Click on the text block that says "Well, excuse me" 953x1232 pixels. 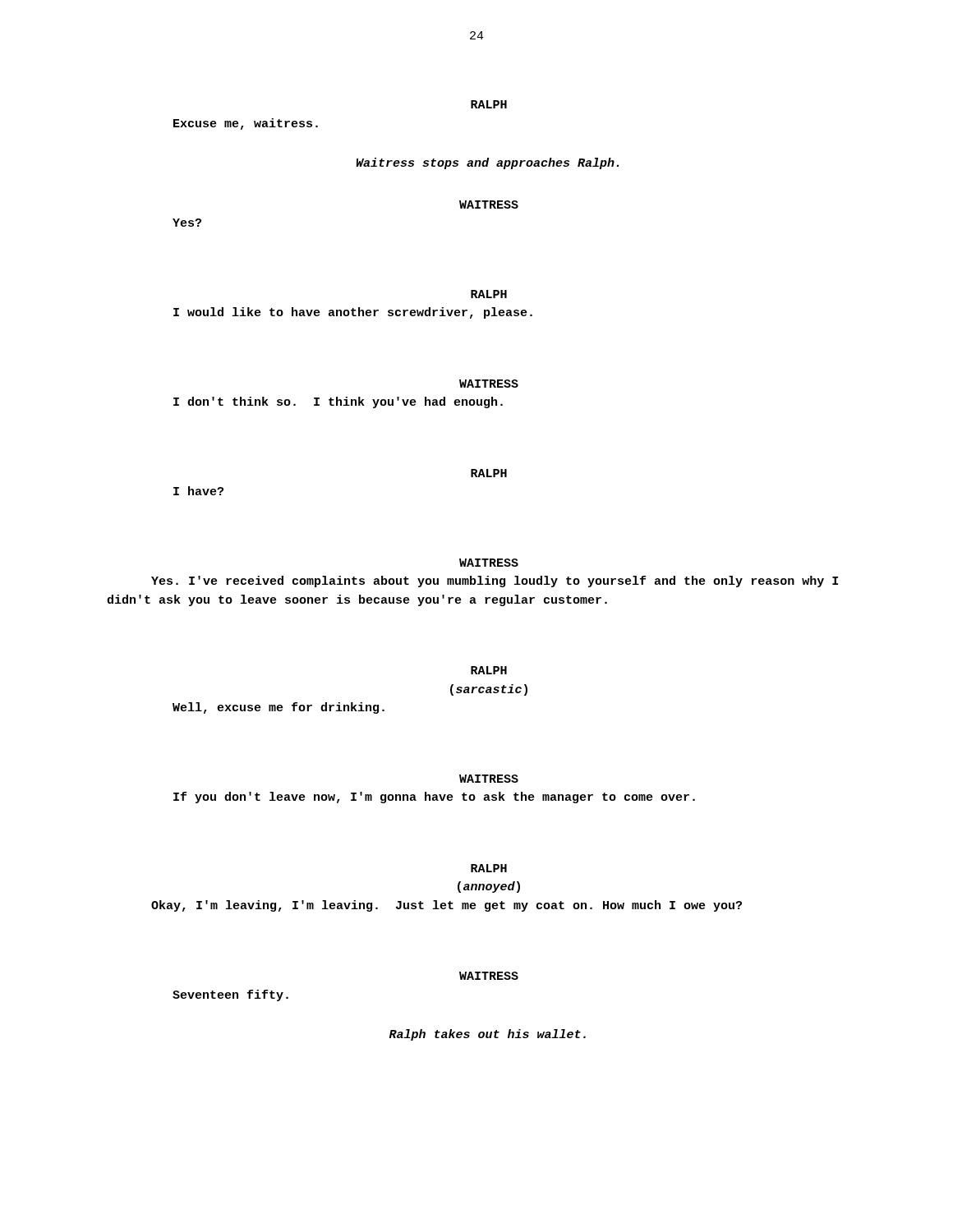pos(280,708)
